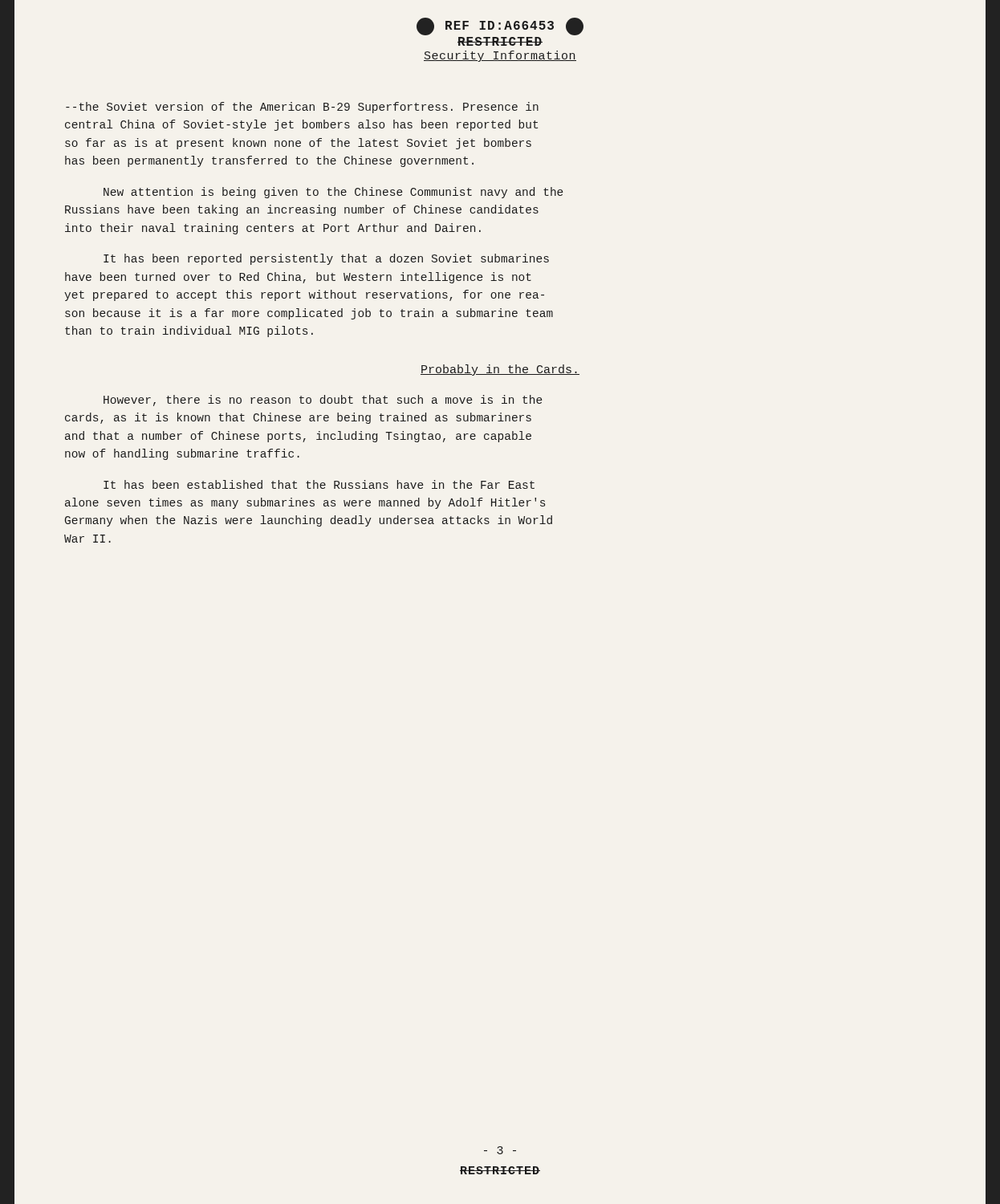Select the region starting "However, there is no reason to doubt"
Image resolution: width=1000 pixels, height=1204 pixels.
click(x=303, y=427)
